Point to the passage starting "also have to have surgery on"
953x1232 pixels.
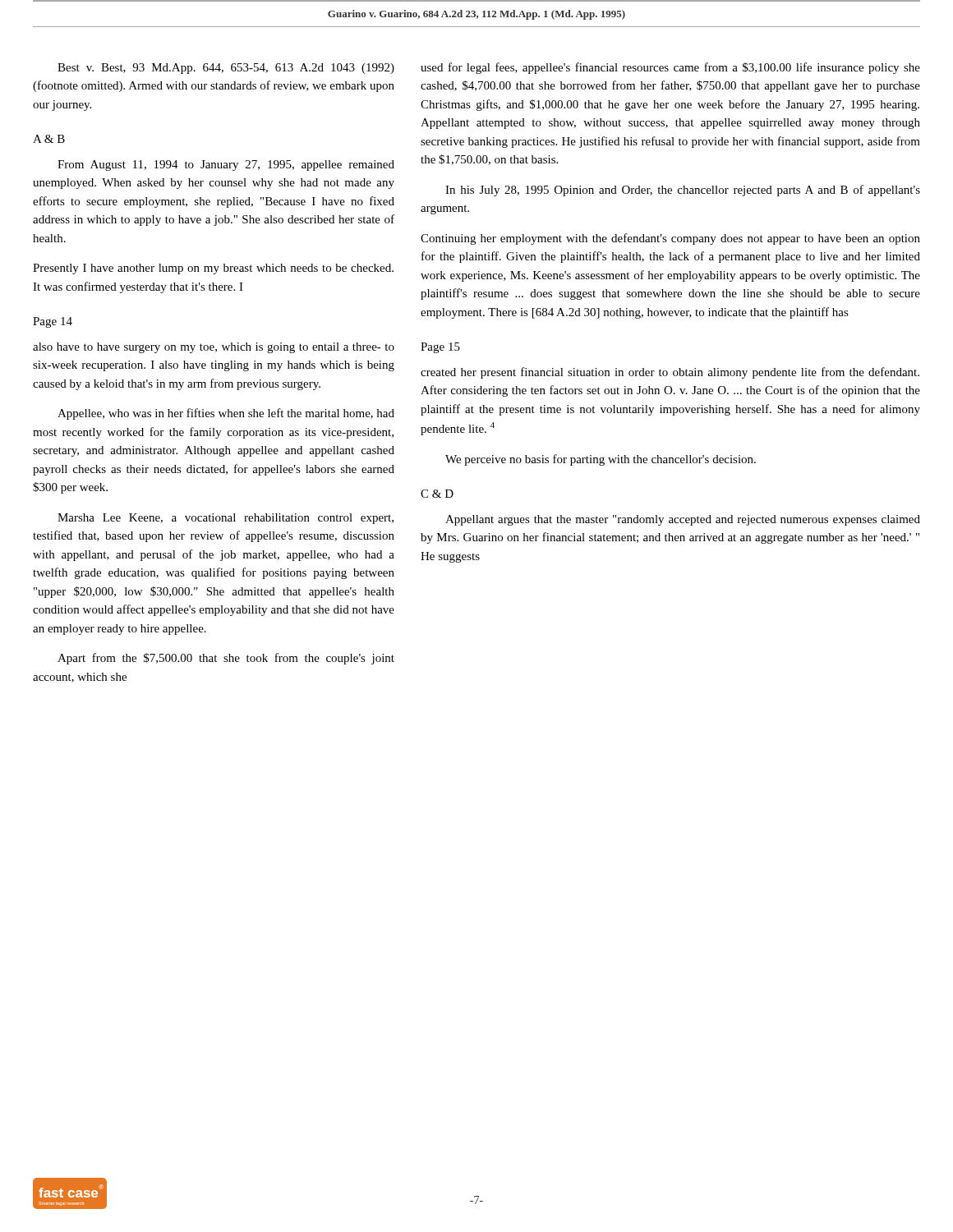(x=214, y=365)
